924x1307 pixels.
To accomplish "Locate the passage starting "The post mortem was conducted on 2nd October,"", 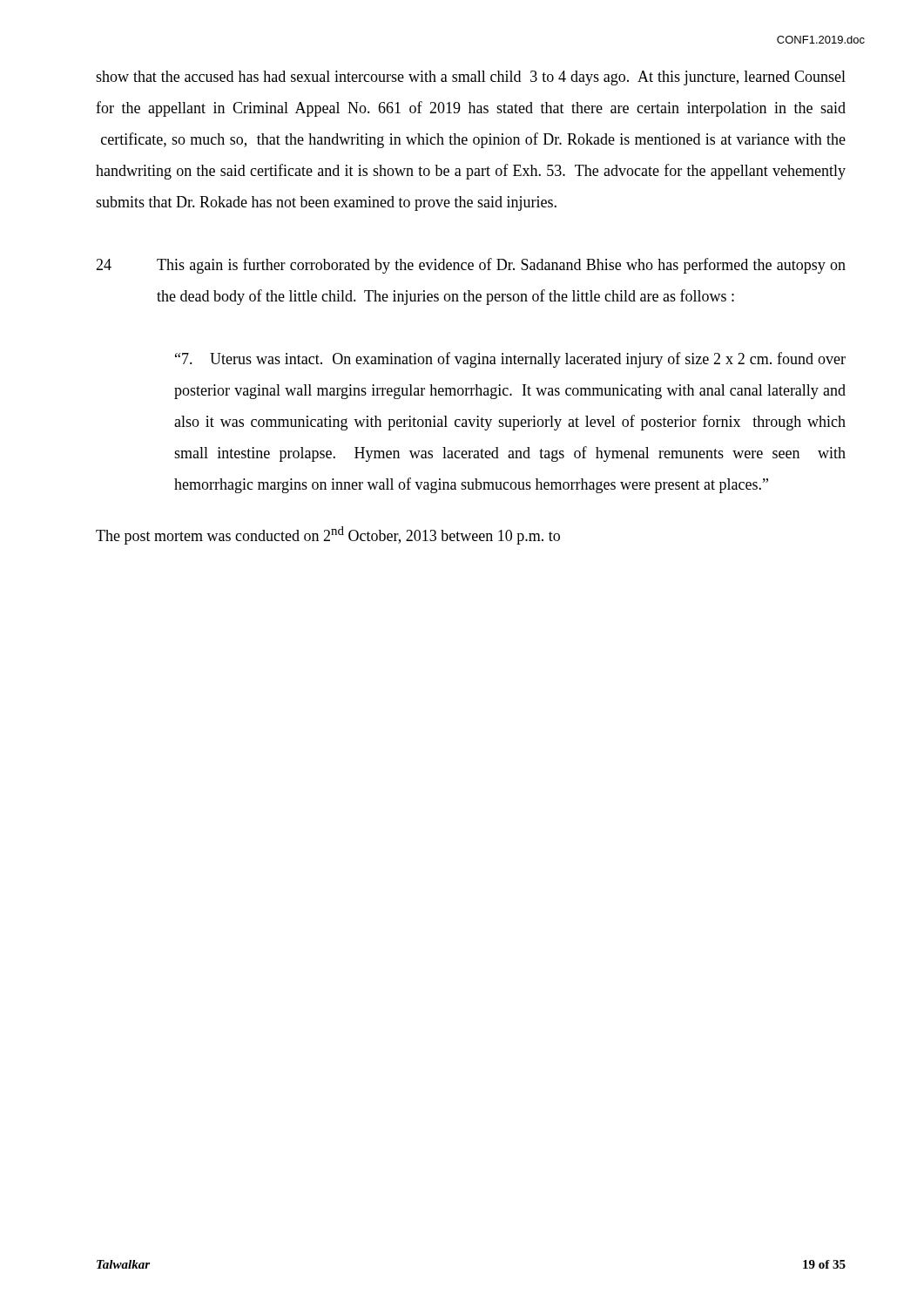I will [x=328, y=534].
